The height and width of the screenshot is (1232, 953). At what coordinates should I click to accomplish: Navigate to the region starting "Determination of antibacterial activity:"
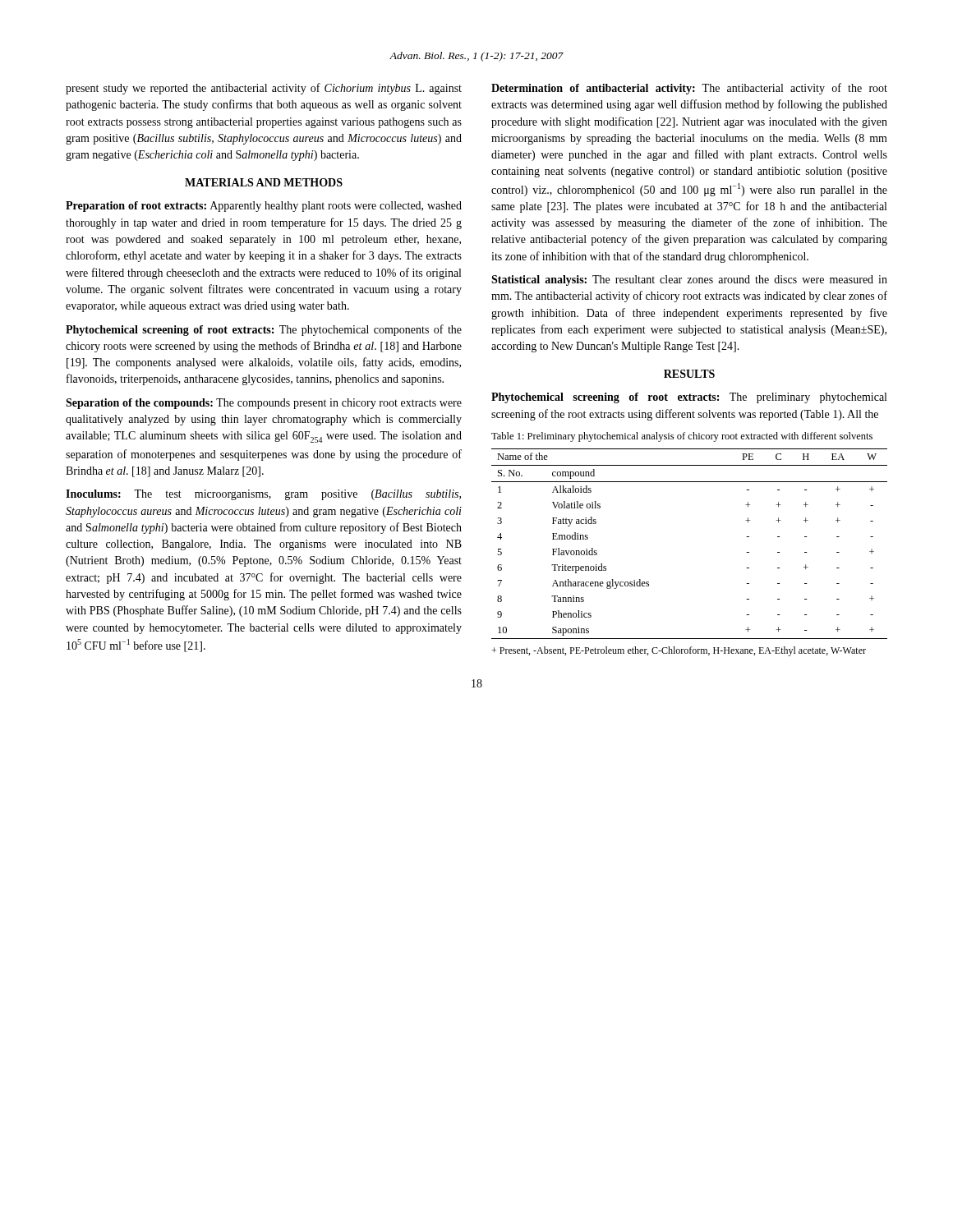[x=689, y=173]
